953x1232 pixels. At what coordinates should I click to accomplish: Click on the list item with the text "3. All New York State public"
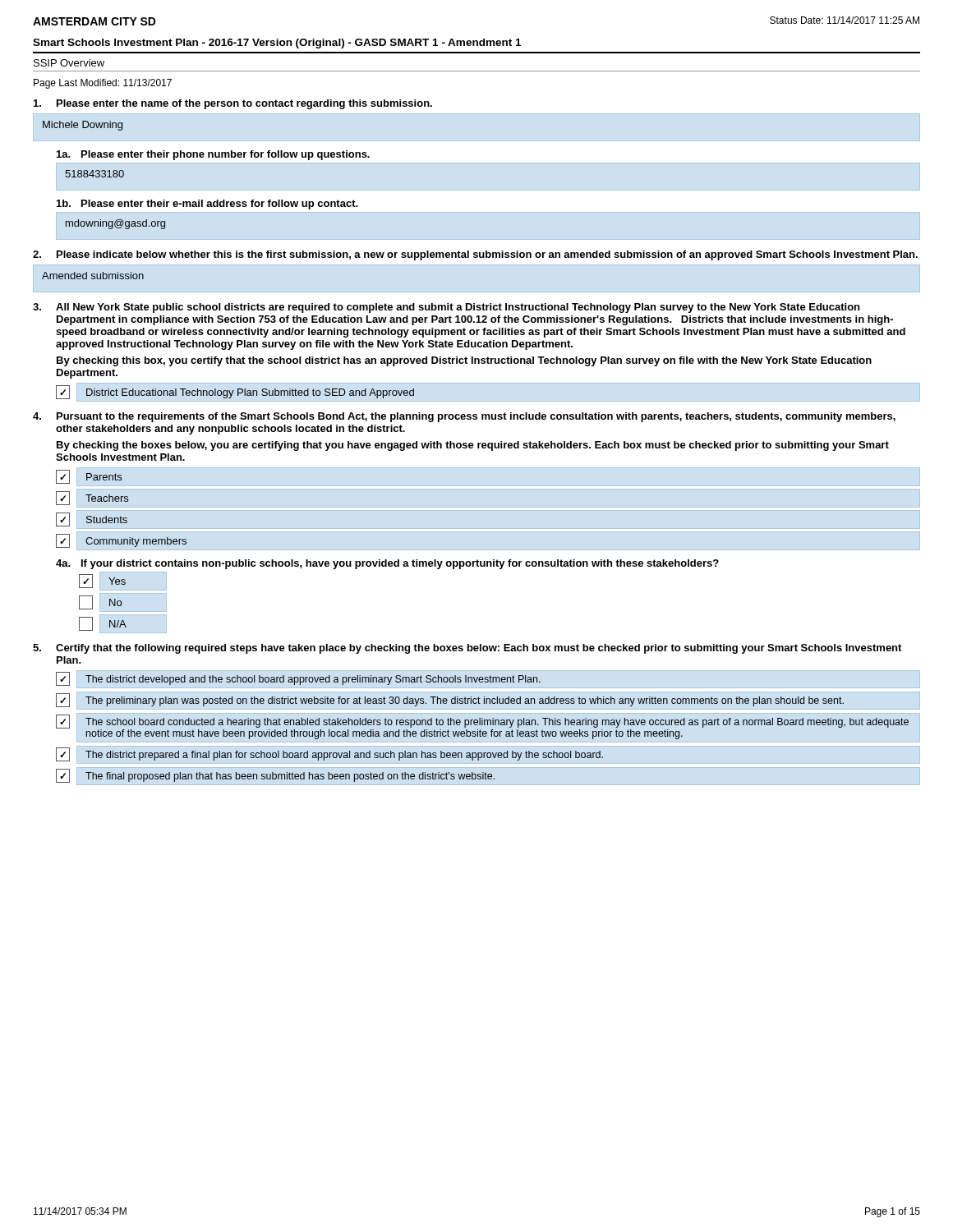(x=476, y=325)
